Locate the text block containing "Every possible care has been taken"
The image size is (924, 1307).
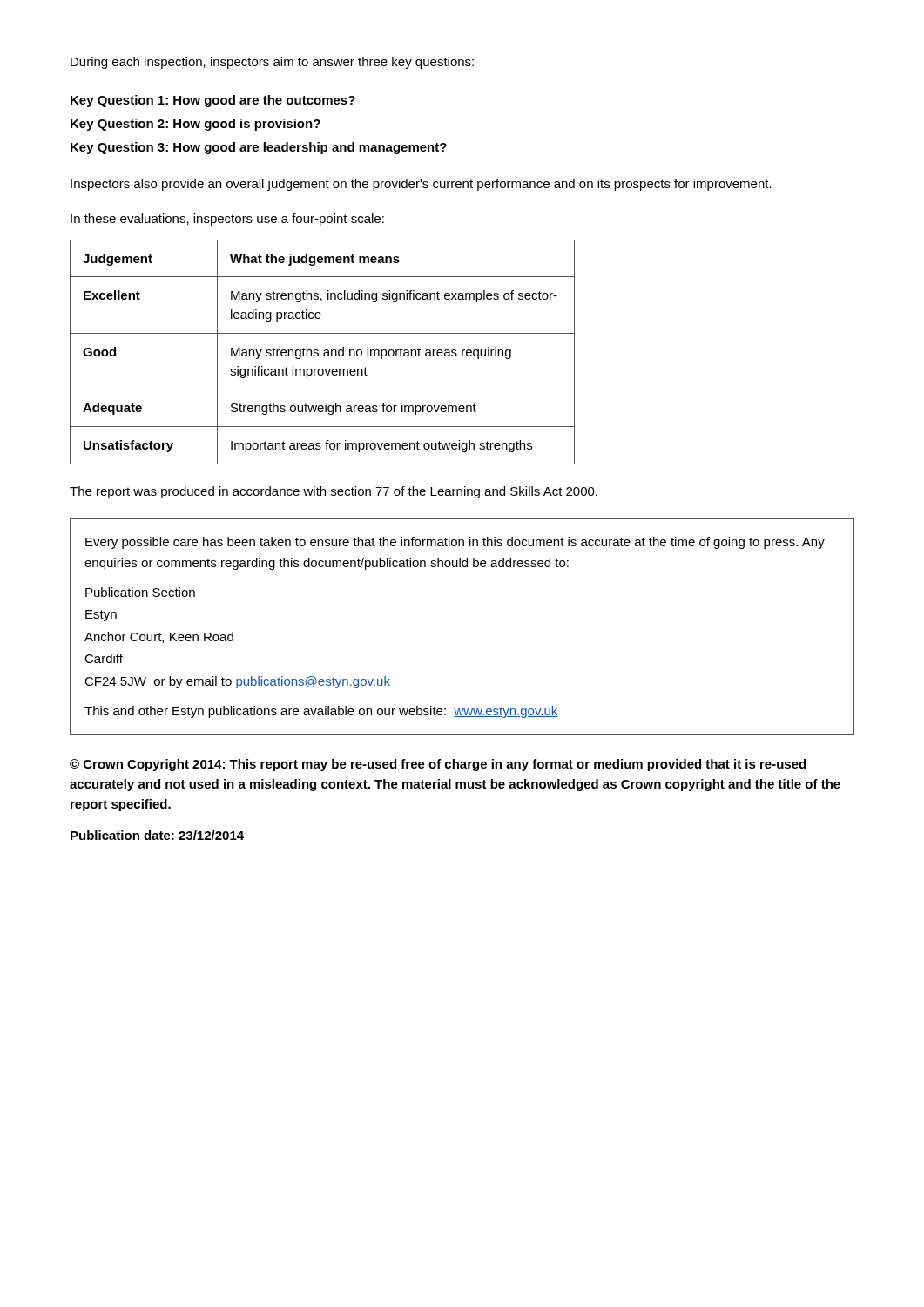455,543
